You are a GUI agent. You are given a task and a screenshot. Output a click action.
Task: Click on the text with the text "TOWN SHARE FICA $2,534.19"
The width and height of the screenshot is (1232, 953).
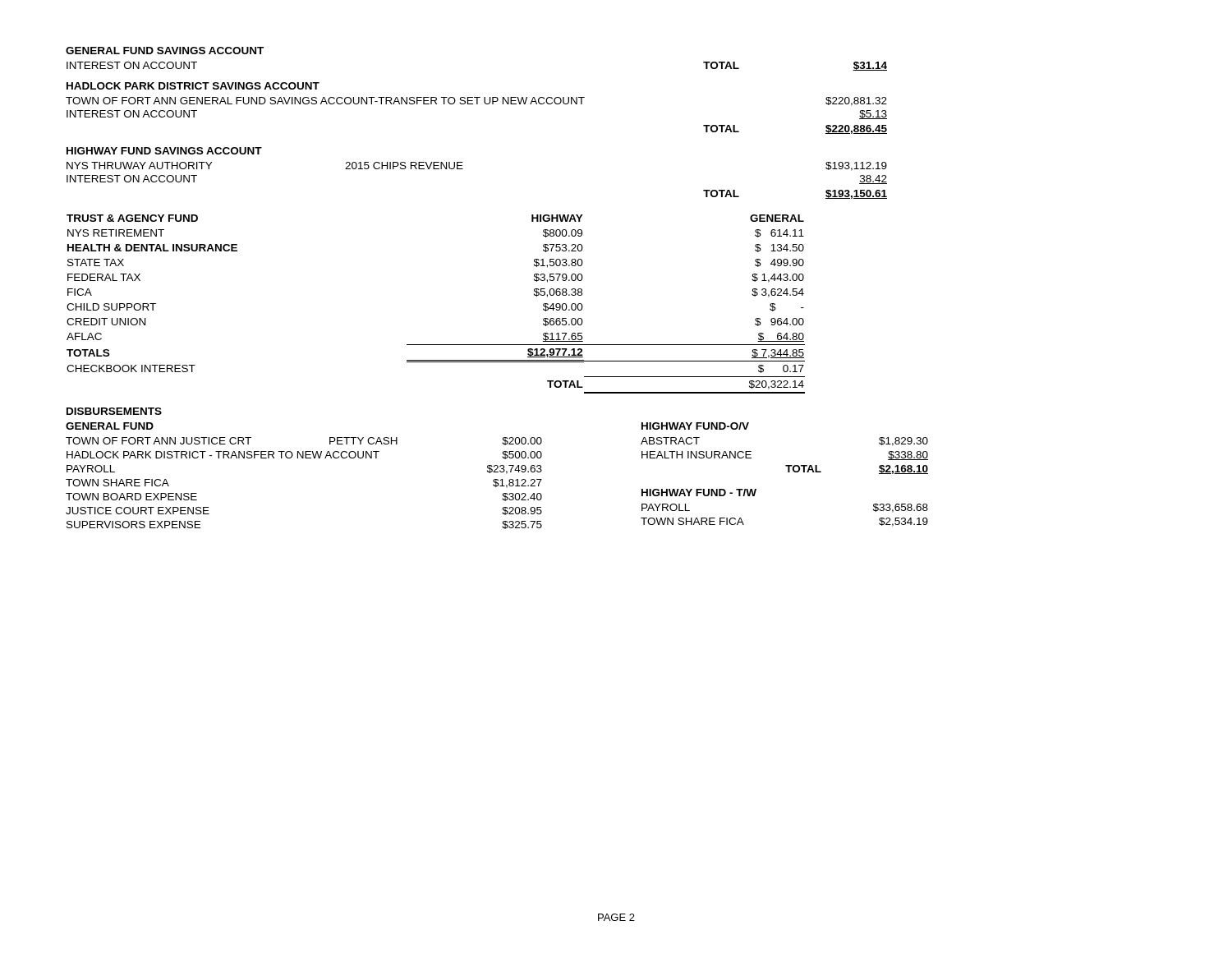[697, 522]
